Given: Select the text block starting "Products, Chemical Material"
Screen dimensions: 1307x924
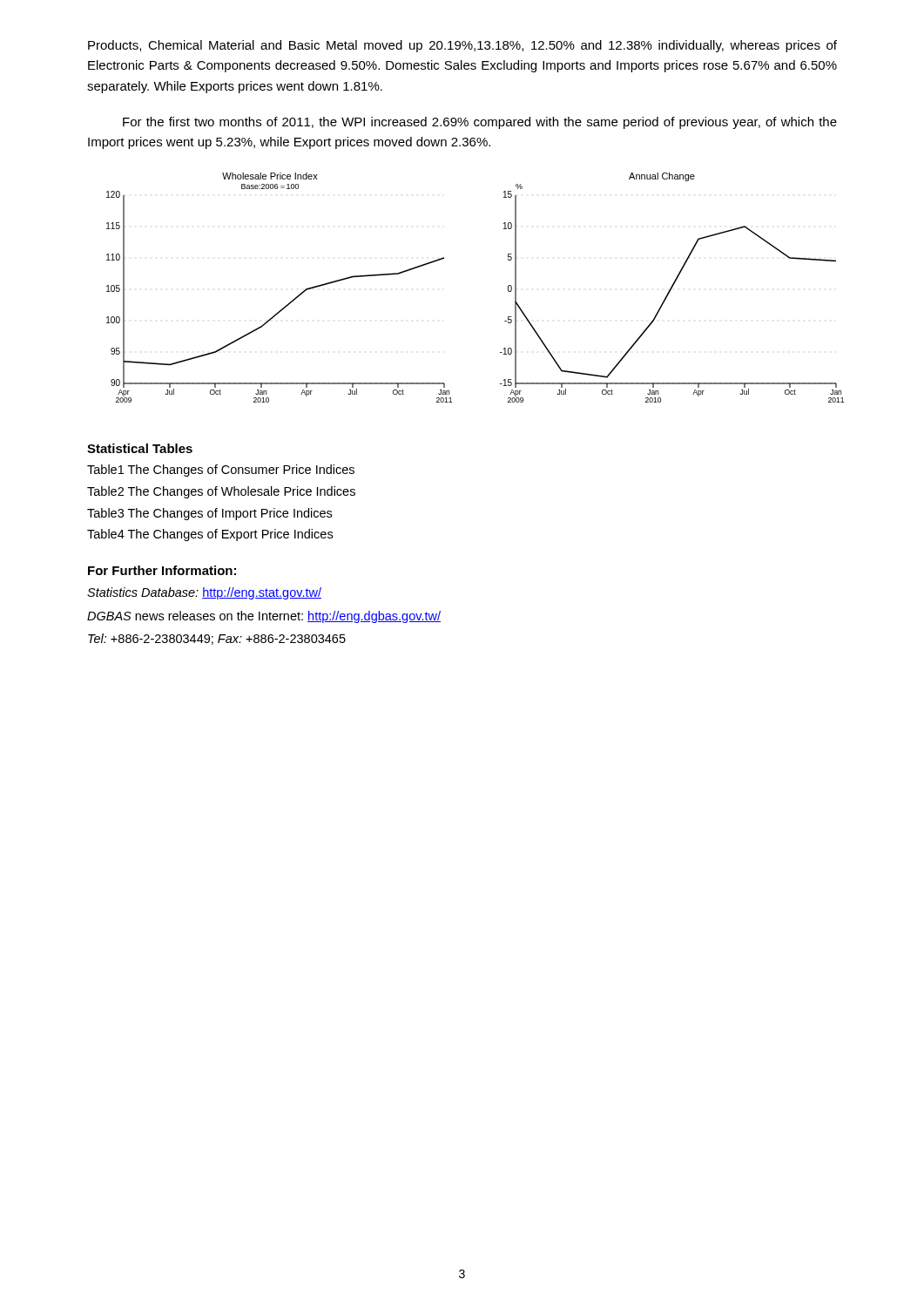Looking at the screenshot, I should (462, 65).
